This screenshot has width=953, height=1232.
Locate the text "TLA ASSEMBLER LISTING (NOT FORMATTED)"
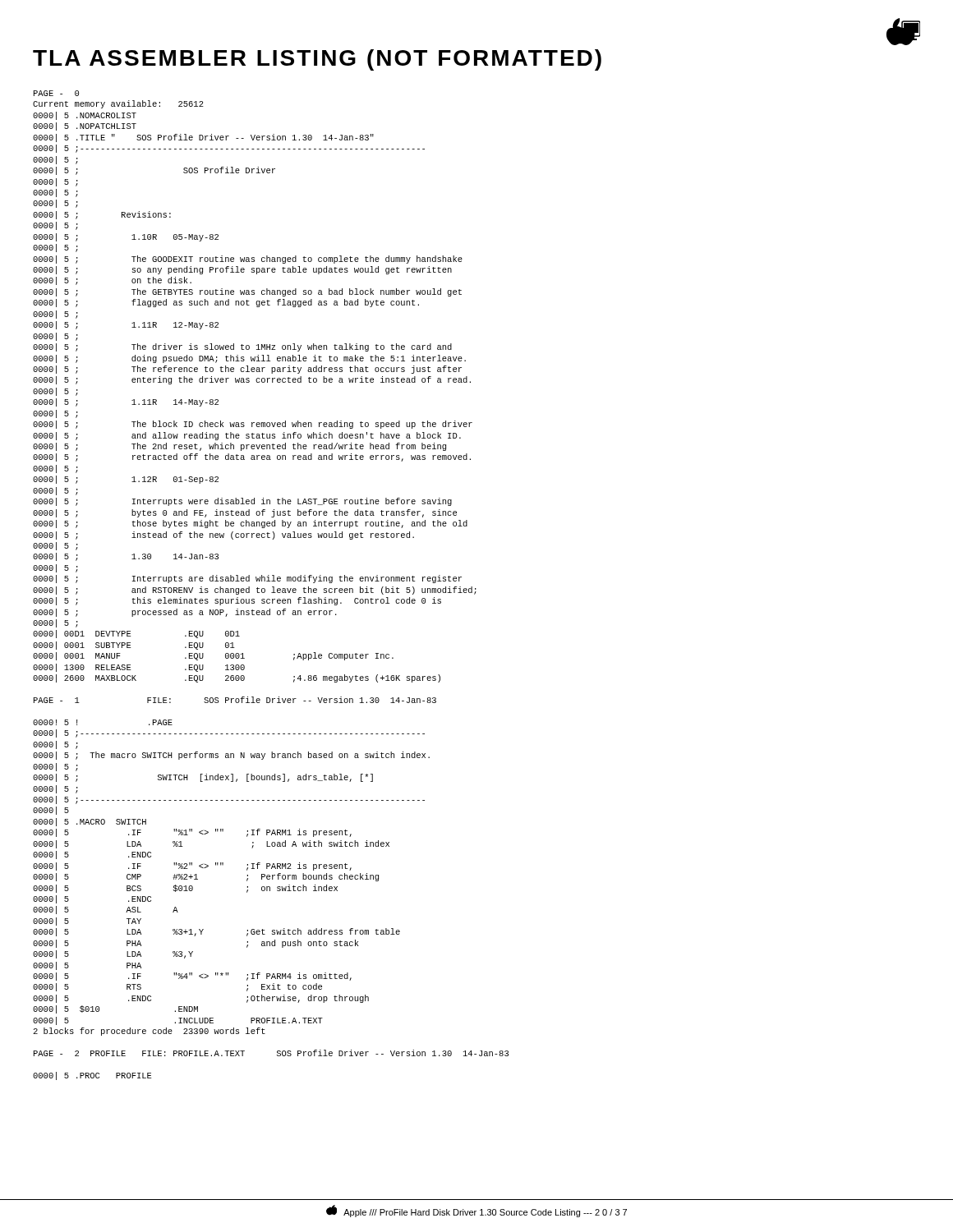pyautogui.click(x=318, y=58)
